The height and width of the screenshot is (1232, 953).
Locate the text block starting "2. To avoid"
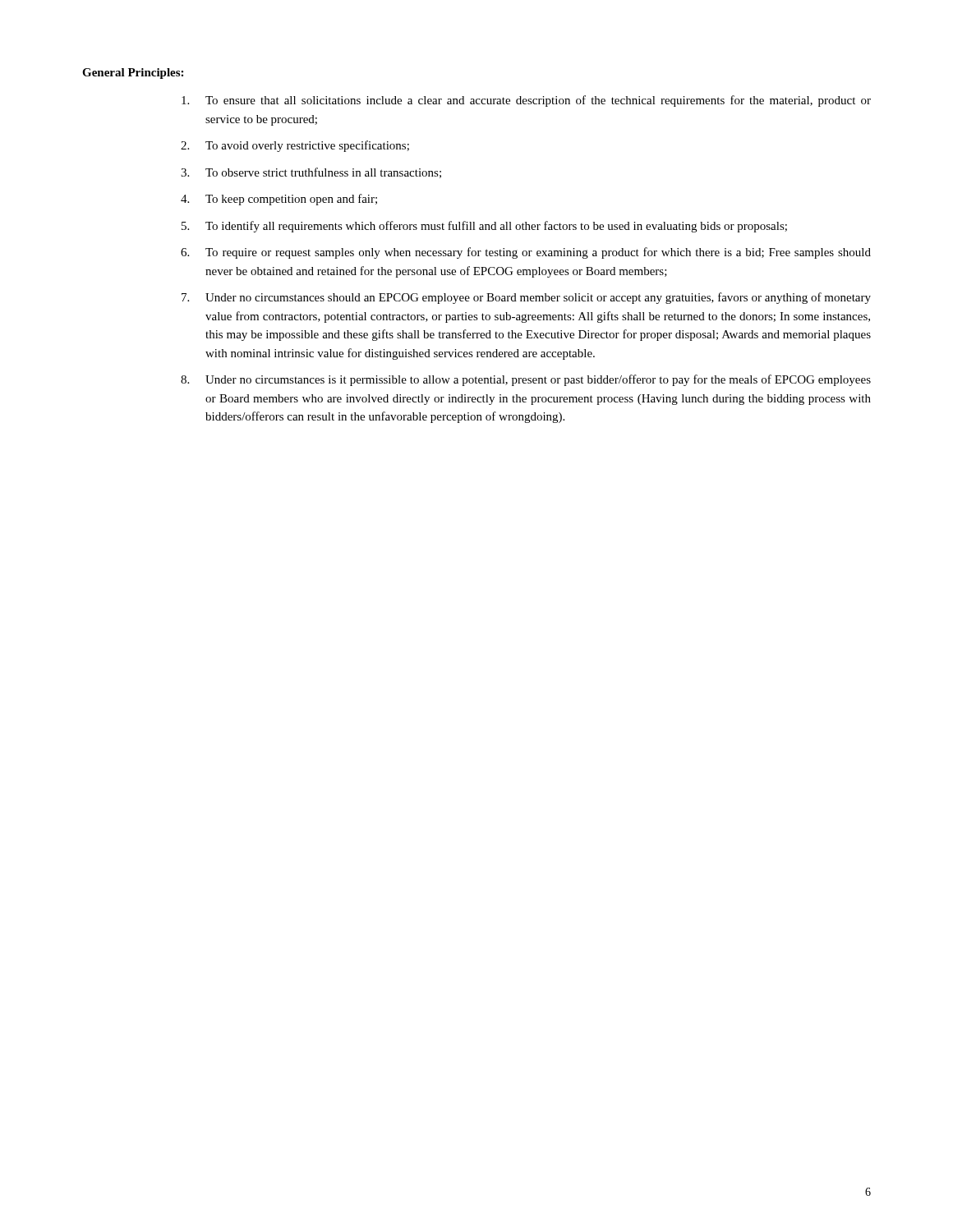click(x=295, y=146)
